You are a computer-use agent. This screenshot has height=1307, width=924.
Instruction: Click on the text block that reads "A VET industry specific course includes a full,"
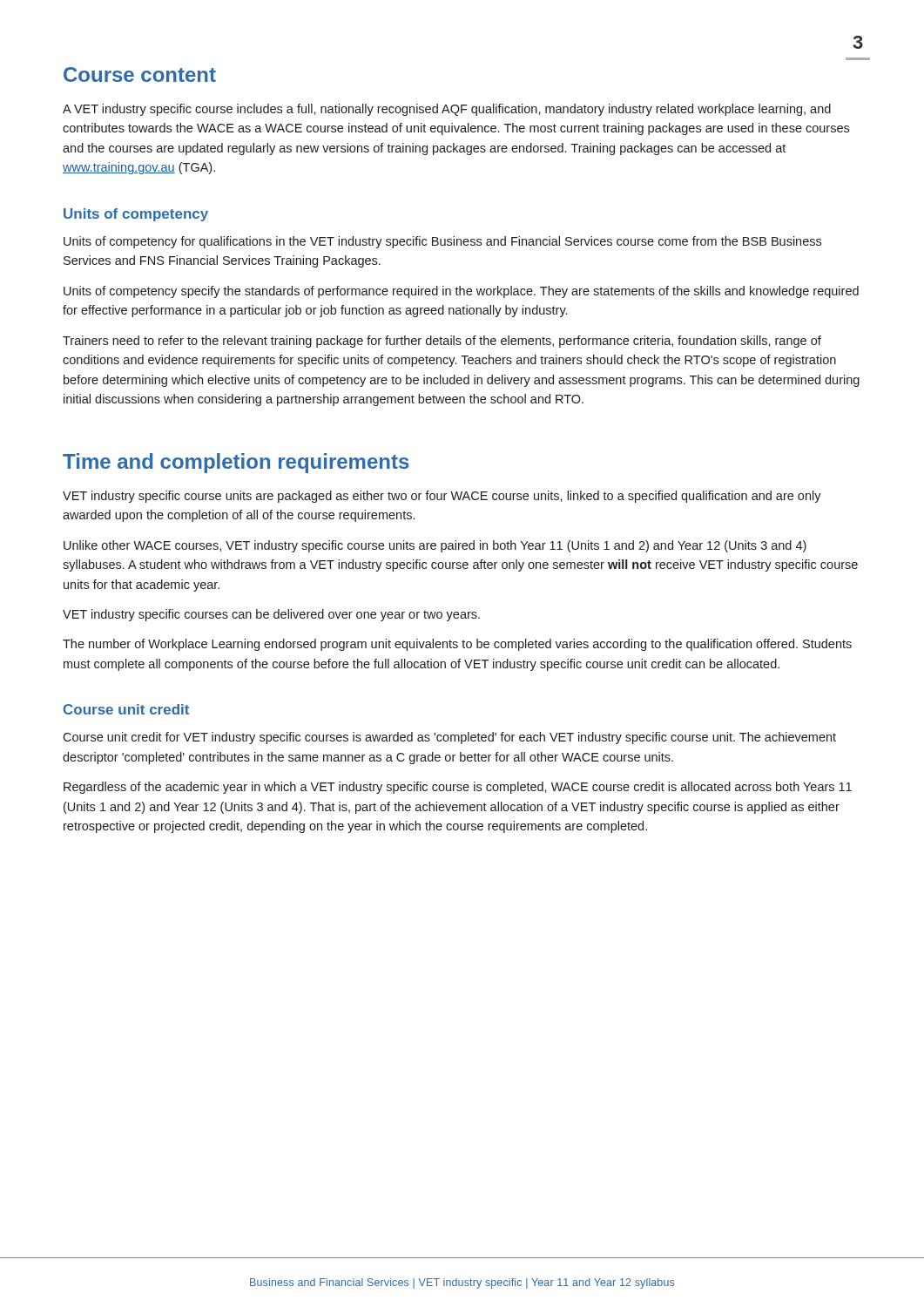462,138
